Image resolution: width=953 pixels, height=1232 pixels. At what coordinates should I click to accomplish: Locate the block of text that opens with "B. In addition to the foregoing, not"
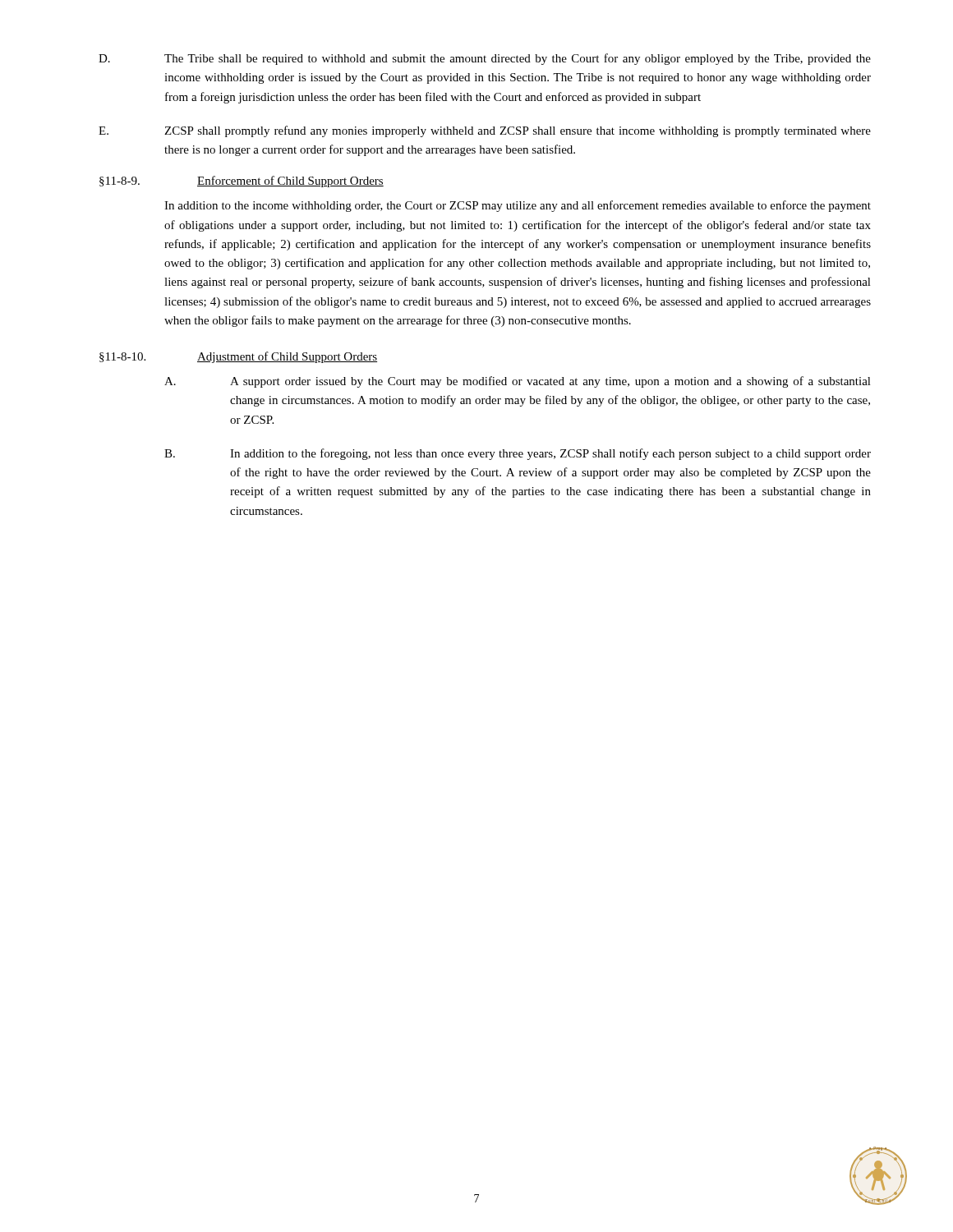[518, 482]
